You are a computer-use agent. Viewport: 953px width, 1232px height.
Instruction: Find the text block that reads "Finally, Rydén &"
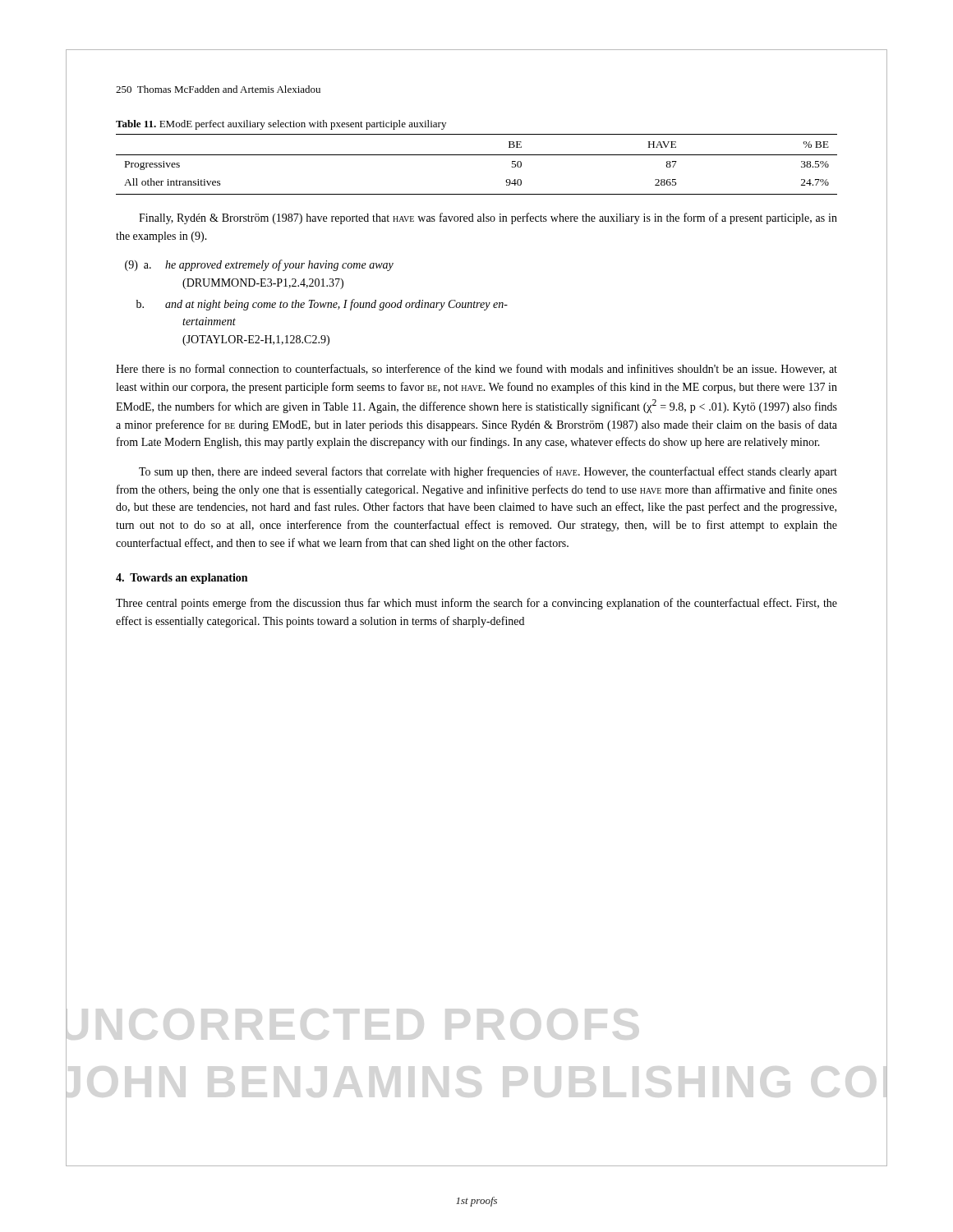[x=476, y=227]
